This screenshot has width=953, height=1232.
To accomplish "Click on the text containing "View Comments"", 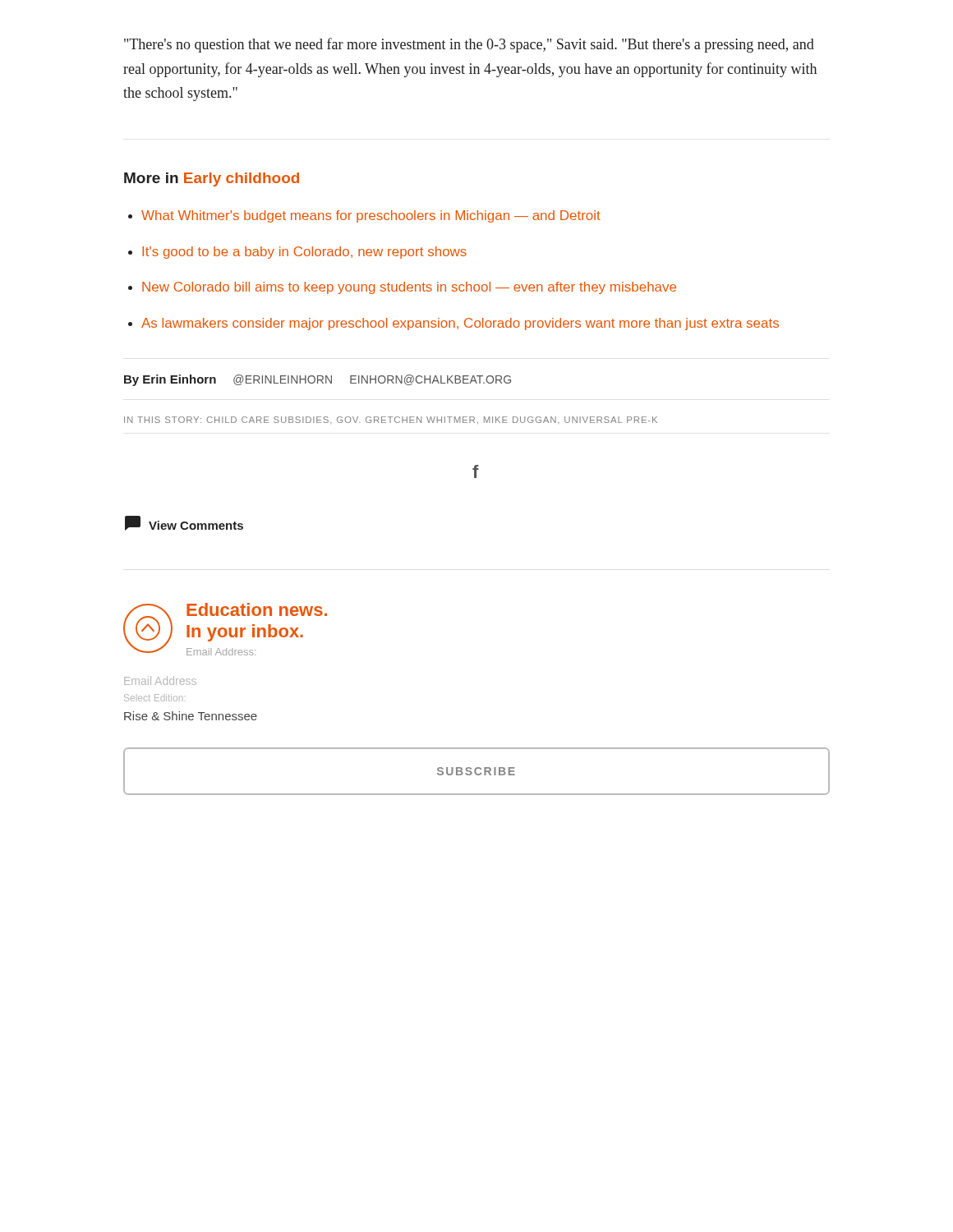I will click(184, 523).
